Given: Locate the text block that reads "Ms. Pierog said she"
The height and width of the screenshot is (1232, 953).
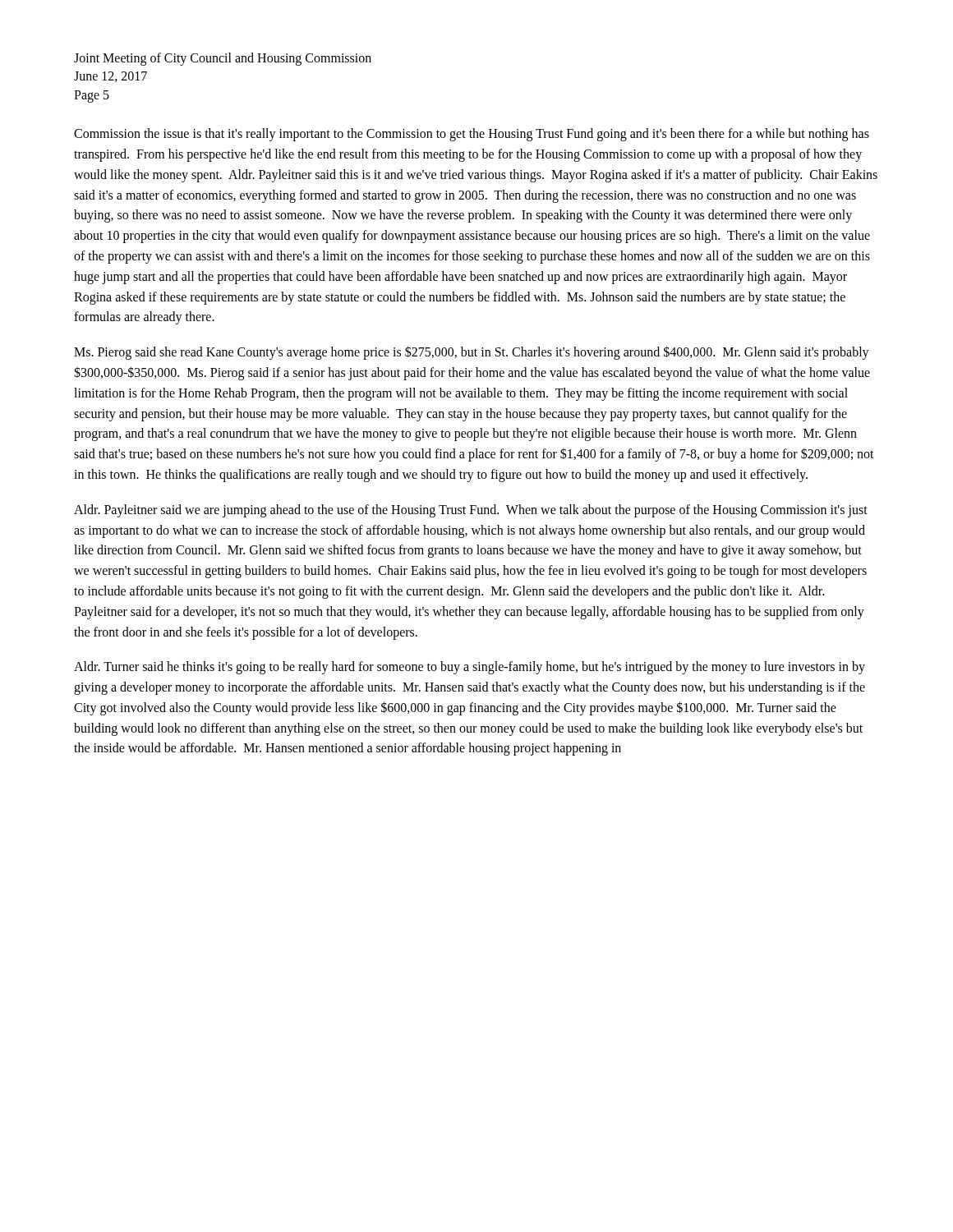Looking at the screenshot, I should point(474,413).
